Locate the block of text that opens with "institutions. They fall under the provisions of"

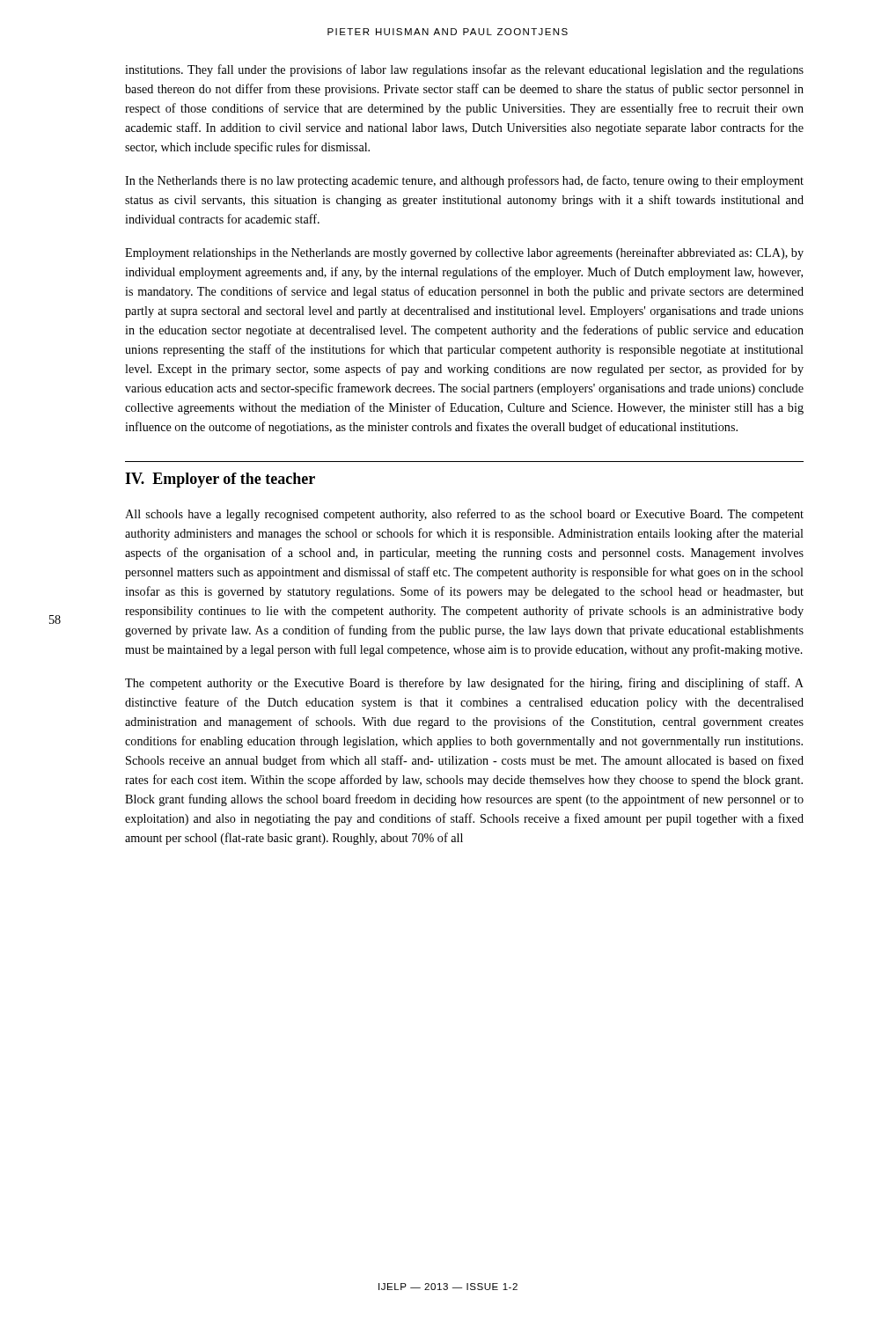click(464, 108)
